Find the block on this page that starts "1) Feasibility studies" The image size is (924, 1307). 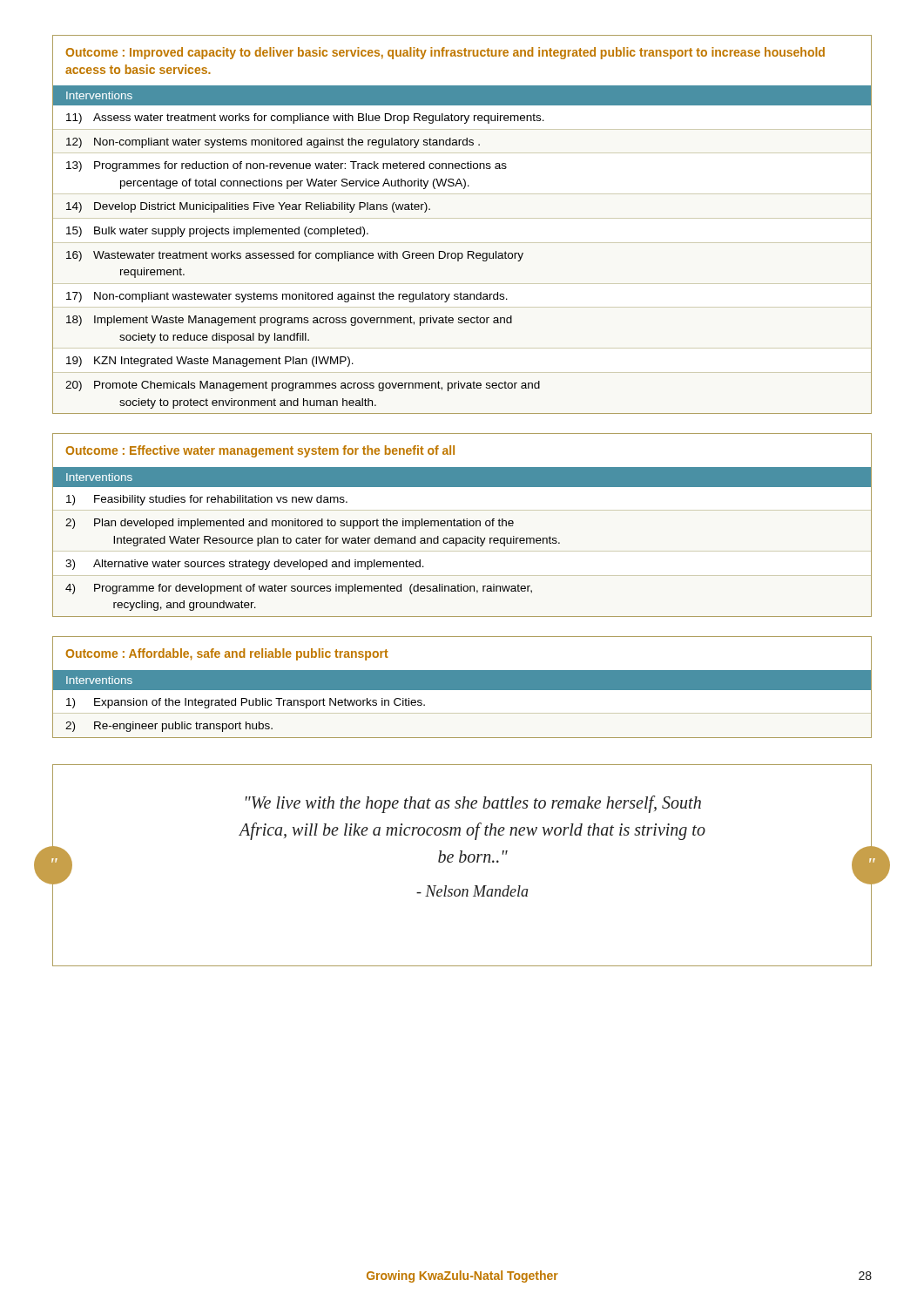462,499
